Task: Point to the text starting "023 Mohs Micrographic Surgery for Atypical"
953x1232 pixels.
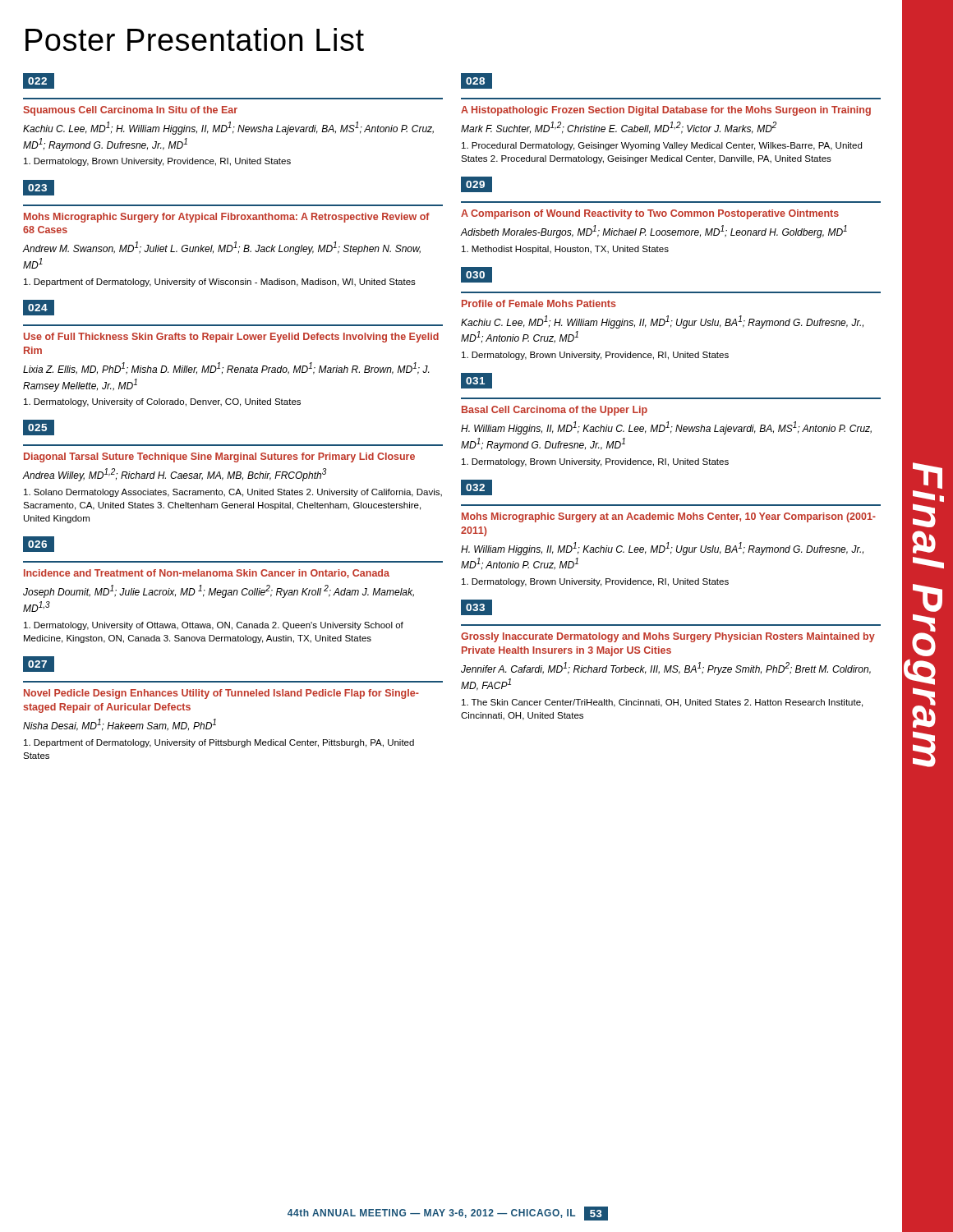Action: point(233,234)
